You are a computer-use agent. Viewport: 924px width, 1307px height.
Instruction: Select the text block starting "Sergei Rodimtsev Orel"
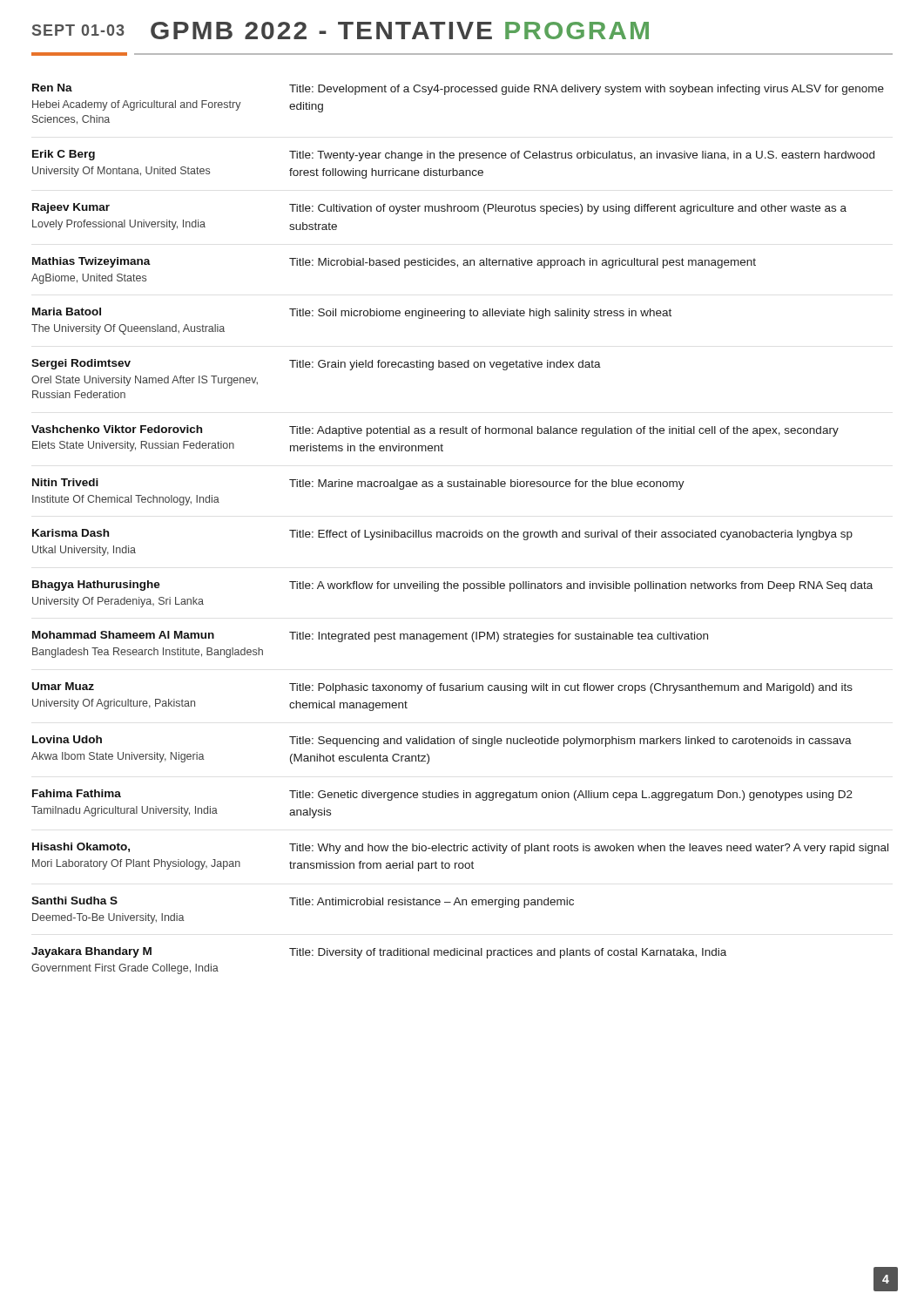316,365
